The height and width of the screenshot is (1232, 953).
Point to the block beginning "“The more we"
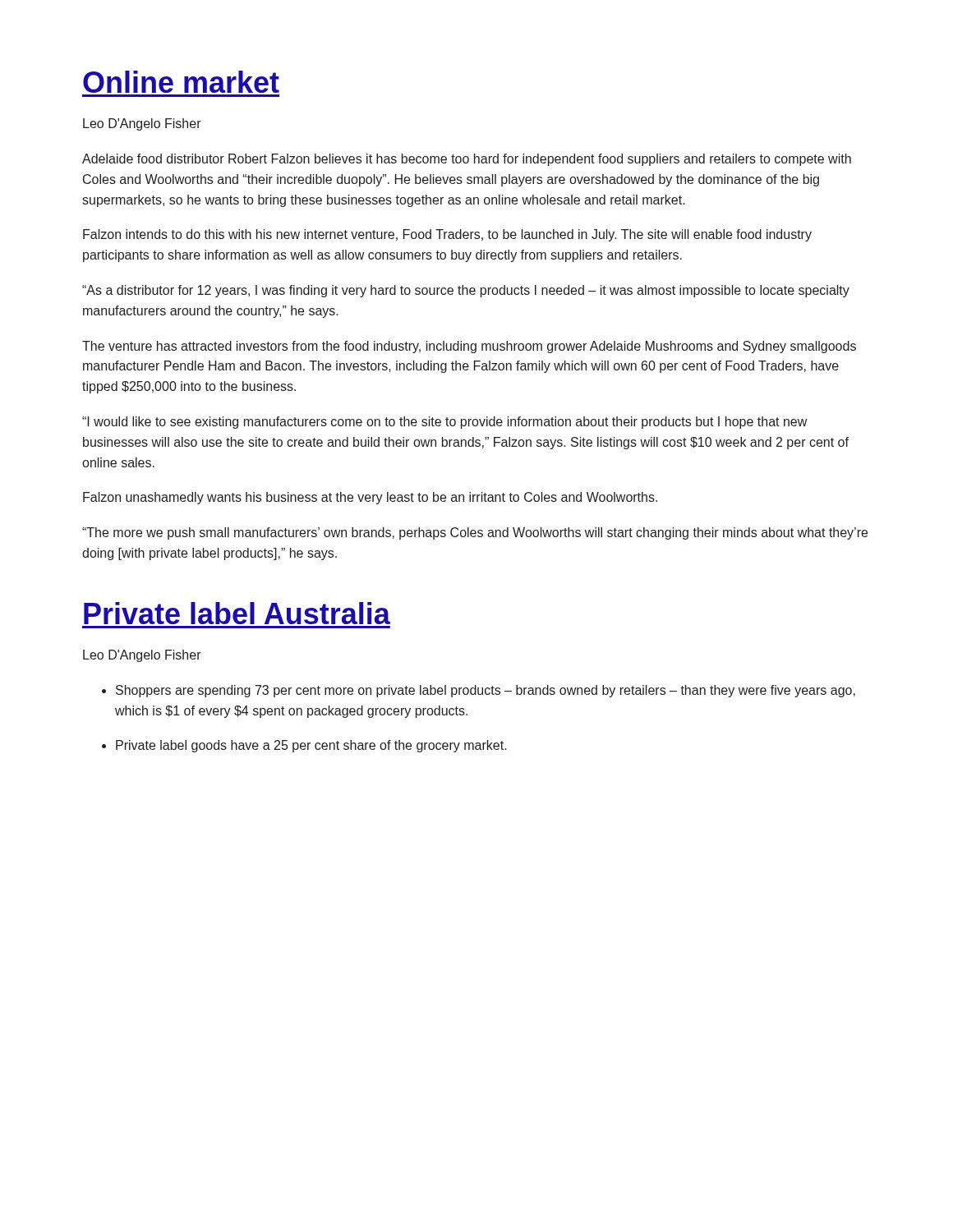[x=475, y=543]
